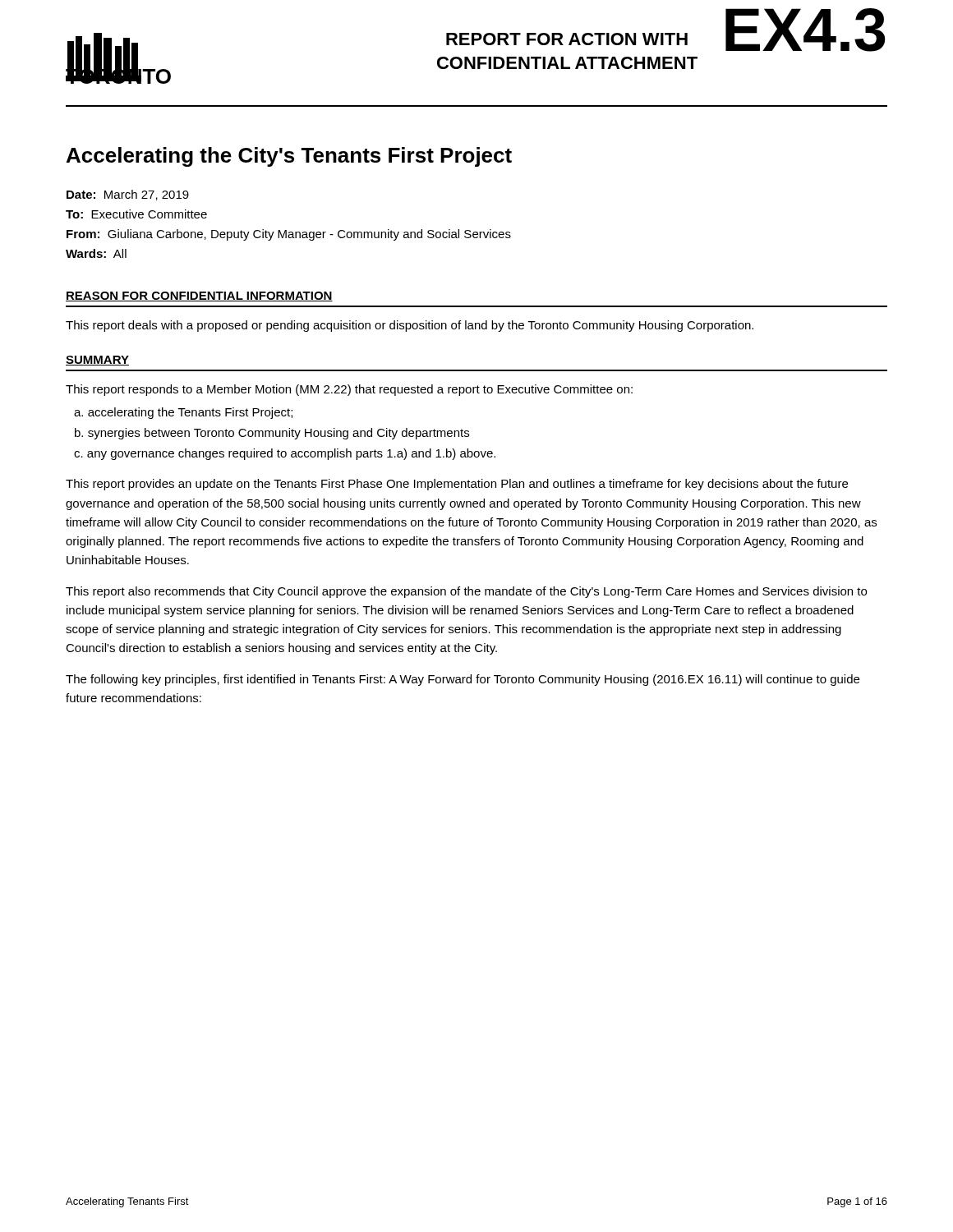This screenshot has width=953, height=1232.
Task: Find the passage starting "REASON FOR CONFIDENTIAL INFORMATION"
Action: (x=199, y=295)
